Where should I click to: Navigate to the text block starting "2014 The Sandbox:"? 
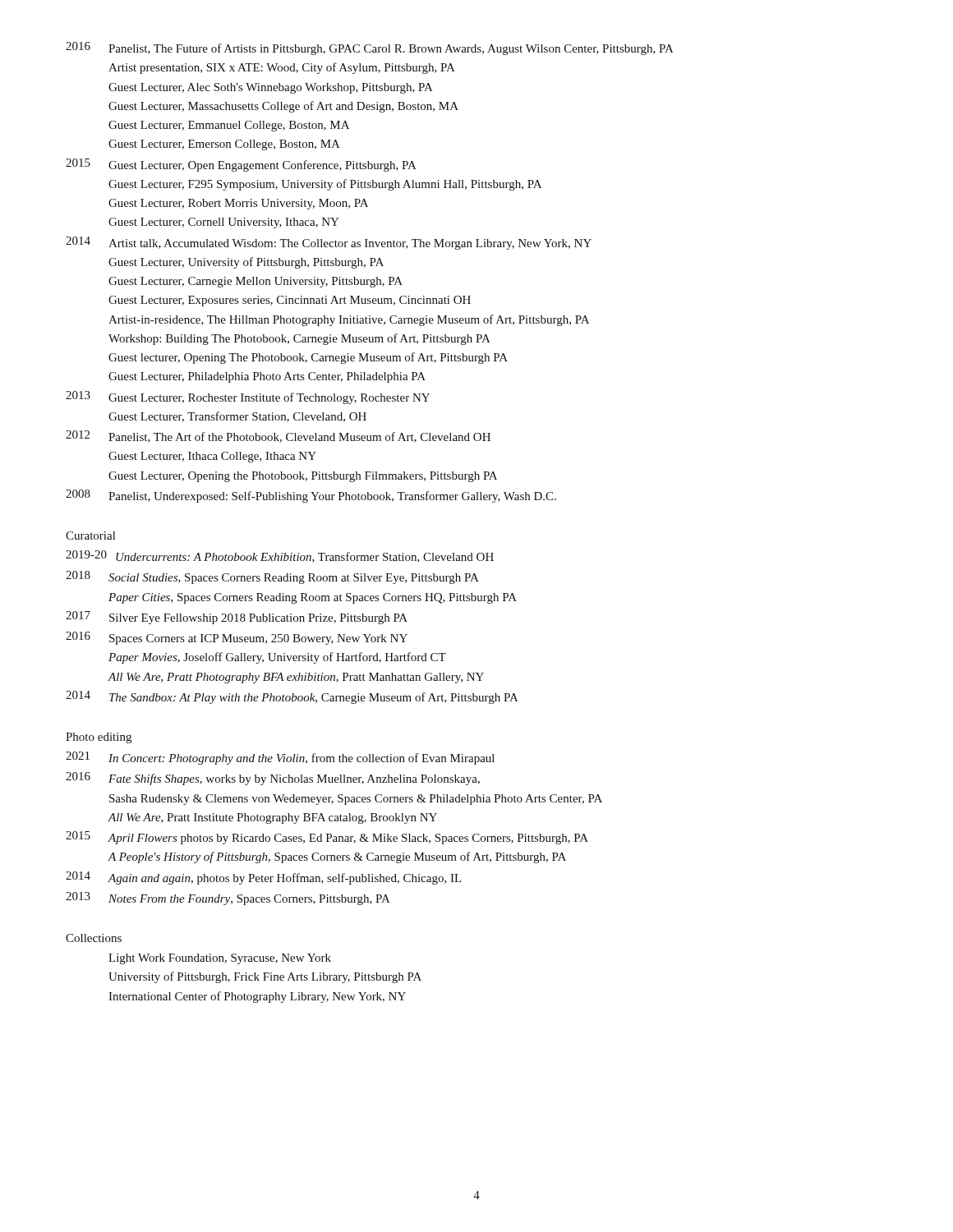point(476,698)
